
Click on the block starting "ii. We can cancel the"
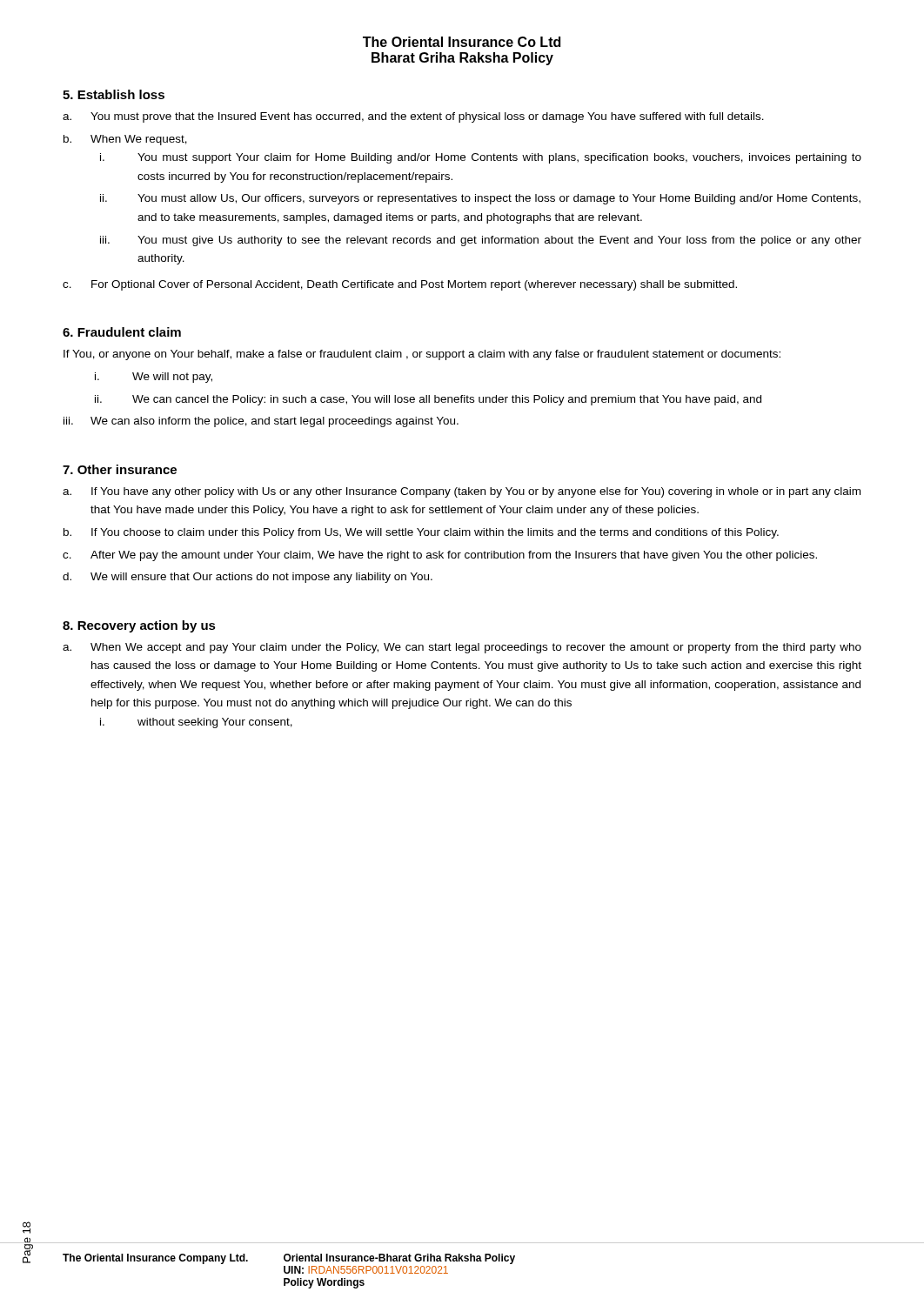coord(478,399)
